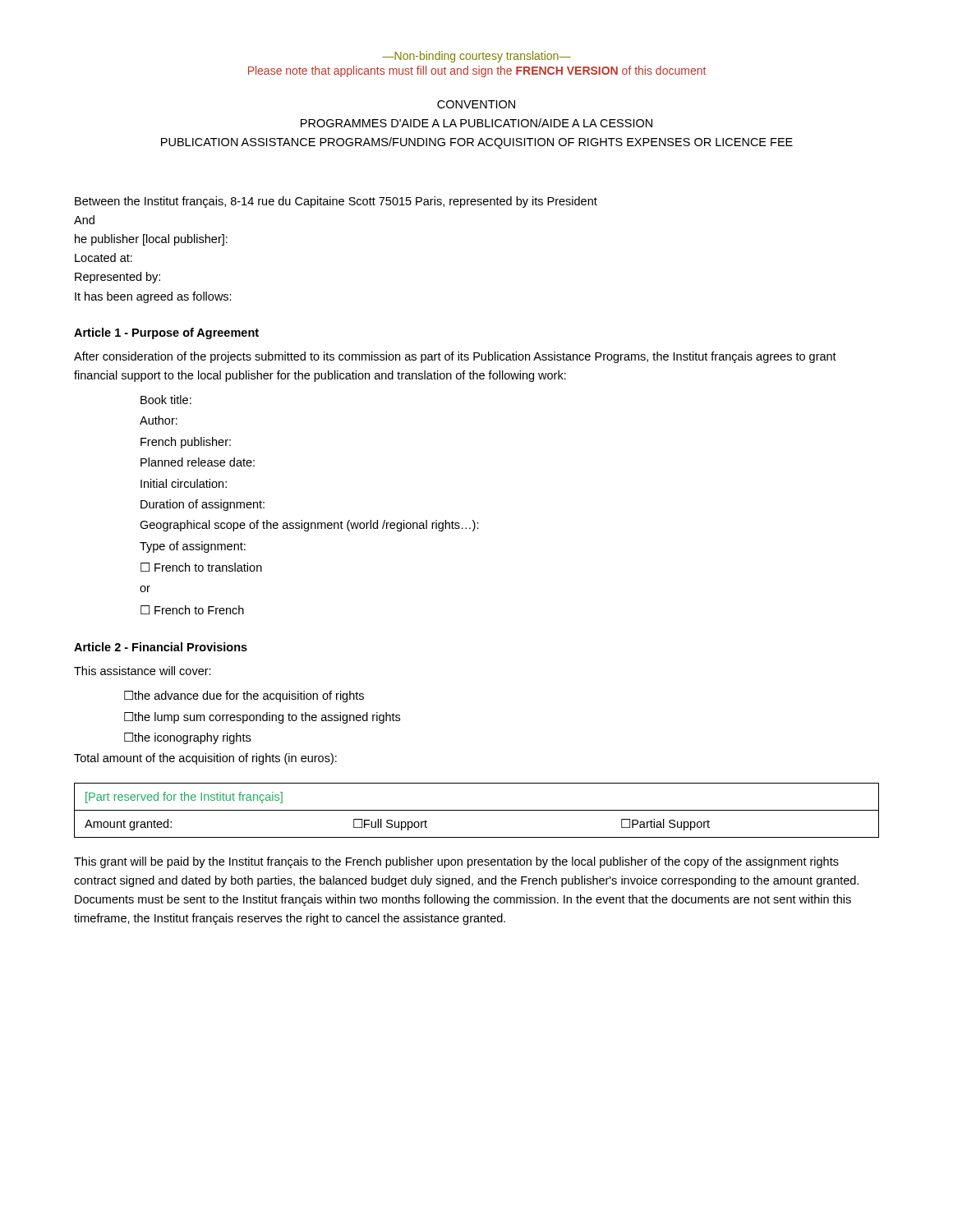Find the block starting "Article 1 -"
Image resolution: width=953 pixels, height=1232 pixels.
[x=166, y=332]
